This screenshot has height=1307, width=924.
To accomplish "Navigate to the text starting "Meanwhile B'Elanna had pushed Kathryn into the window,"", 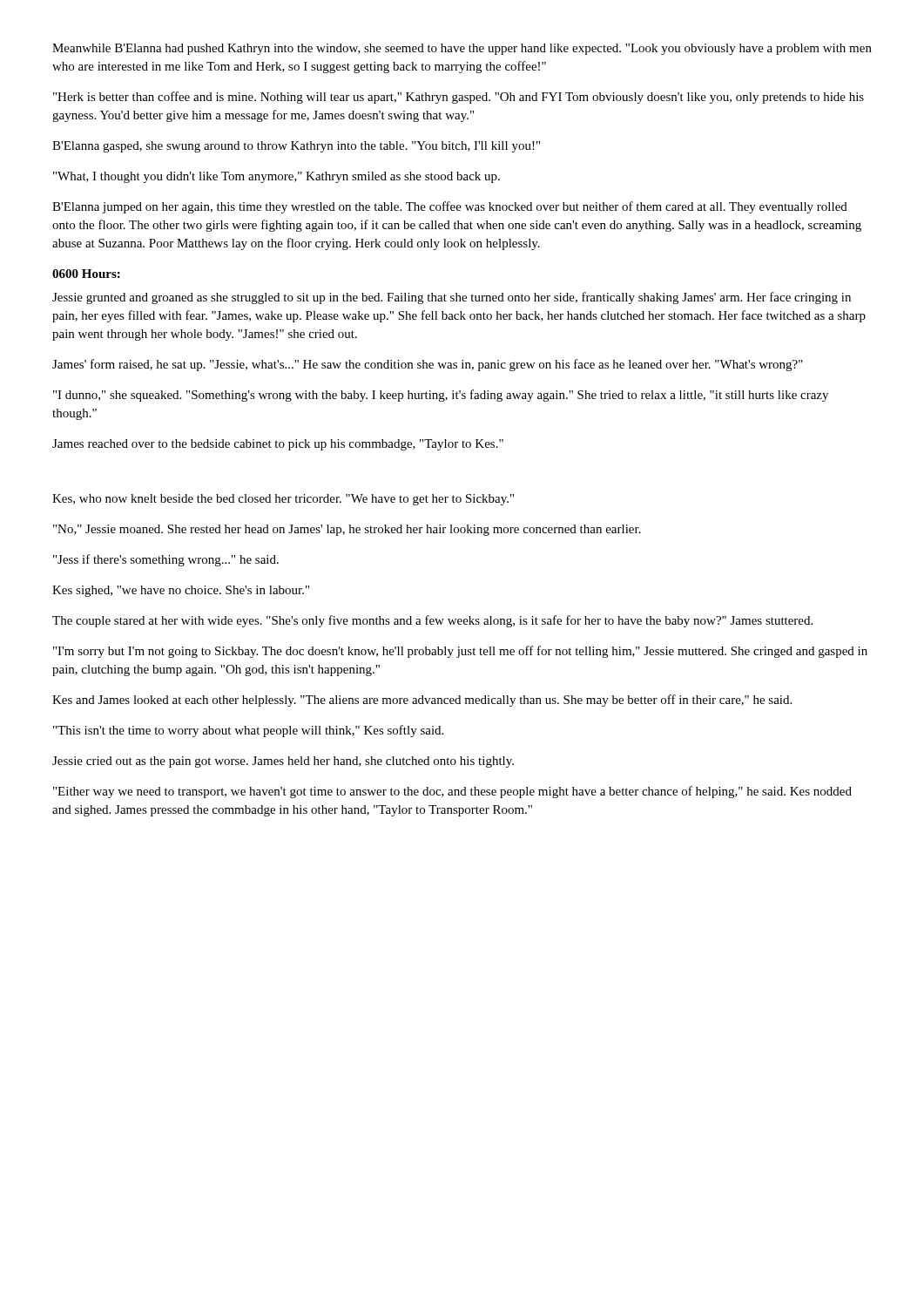I will [462, 57].
